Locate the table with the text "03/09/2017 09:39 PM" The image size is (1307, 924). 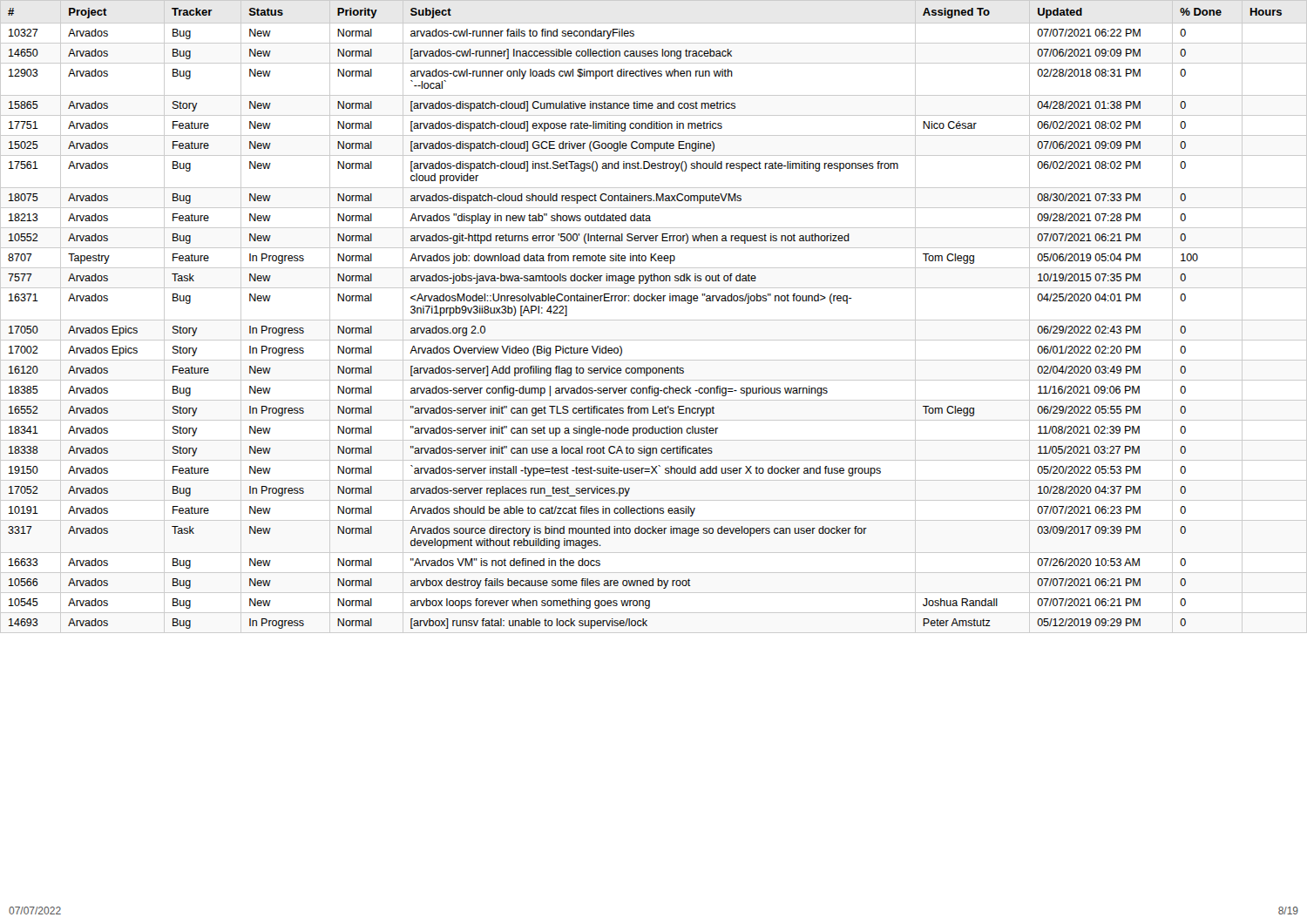(654, 317)
